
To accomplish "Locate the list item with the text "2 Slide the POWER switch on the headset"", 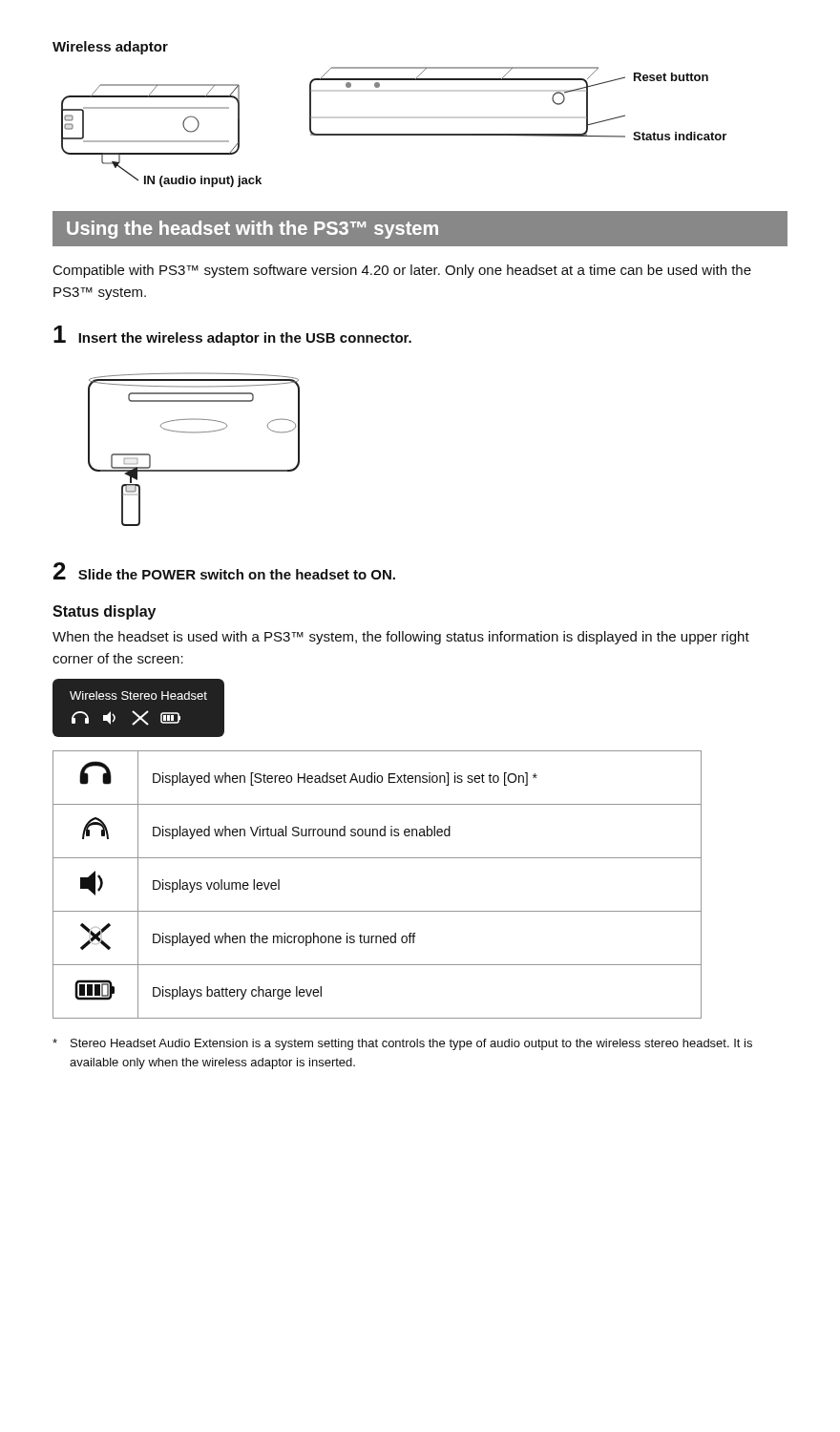I will (224, 571).
